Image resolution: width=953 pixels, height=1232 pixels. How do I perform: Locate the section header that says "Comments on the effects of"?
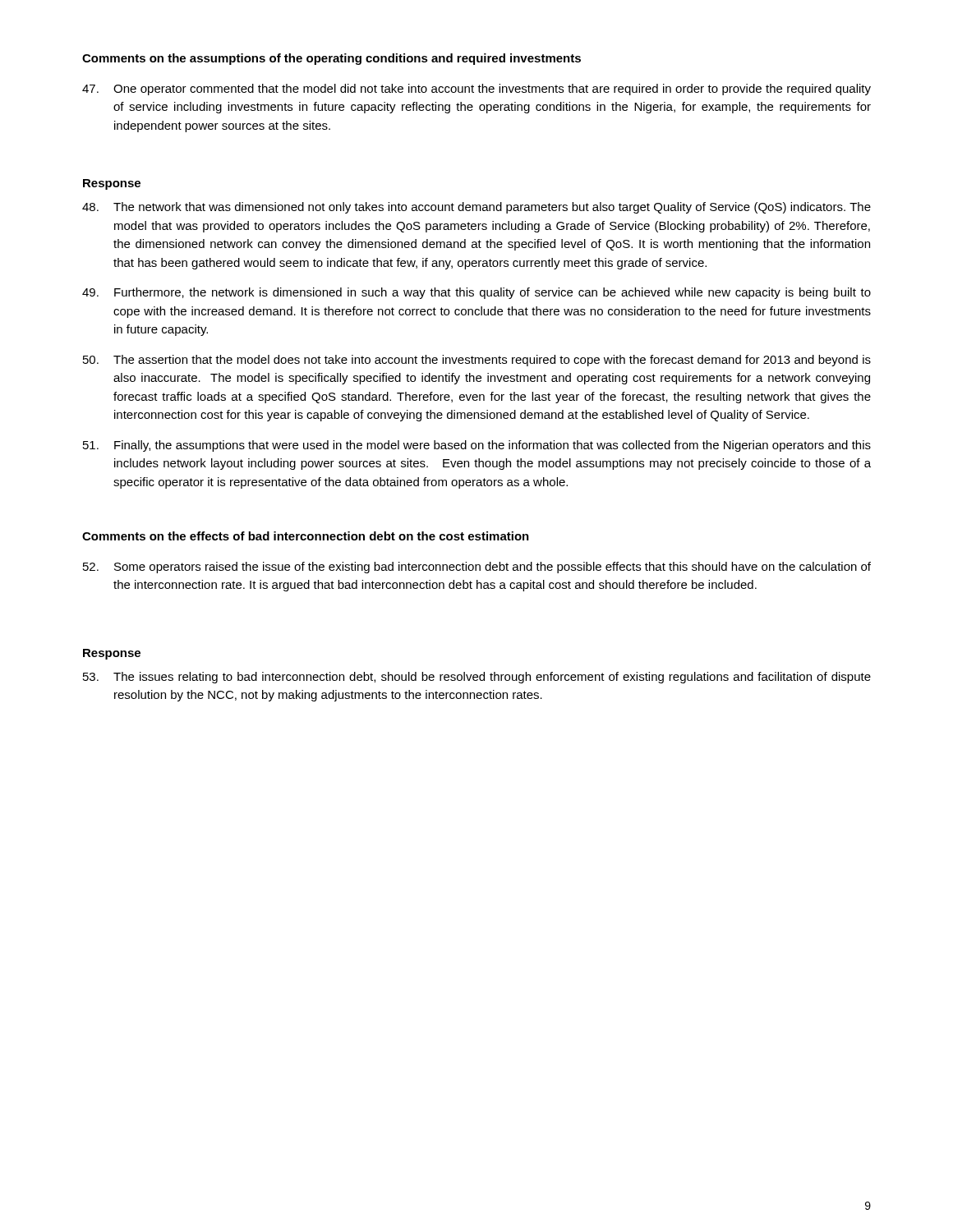pyautogui.click(x=306, y=536)
